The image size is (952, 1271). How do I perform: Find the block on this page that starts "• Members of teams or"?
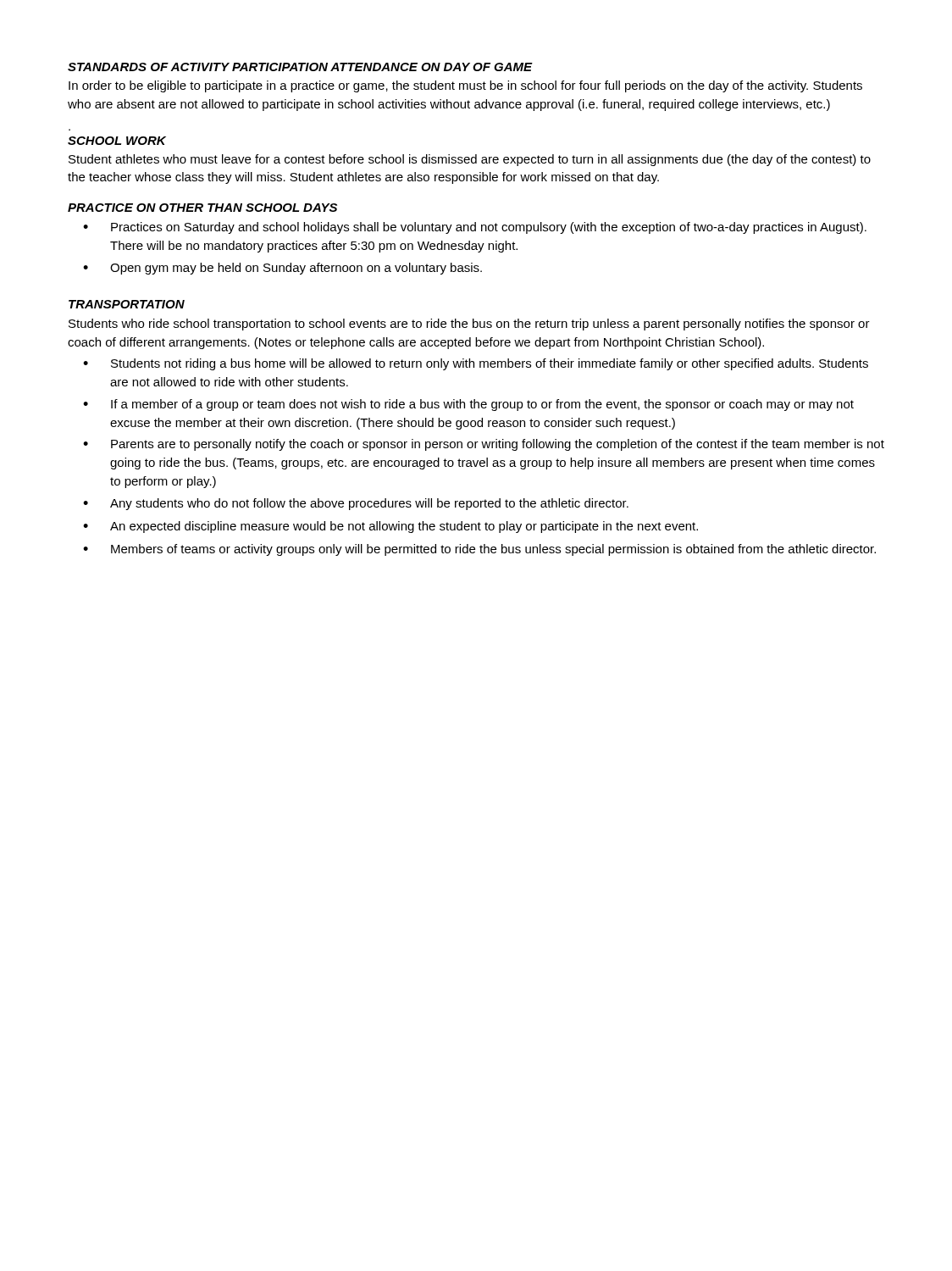(480, 550)
